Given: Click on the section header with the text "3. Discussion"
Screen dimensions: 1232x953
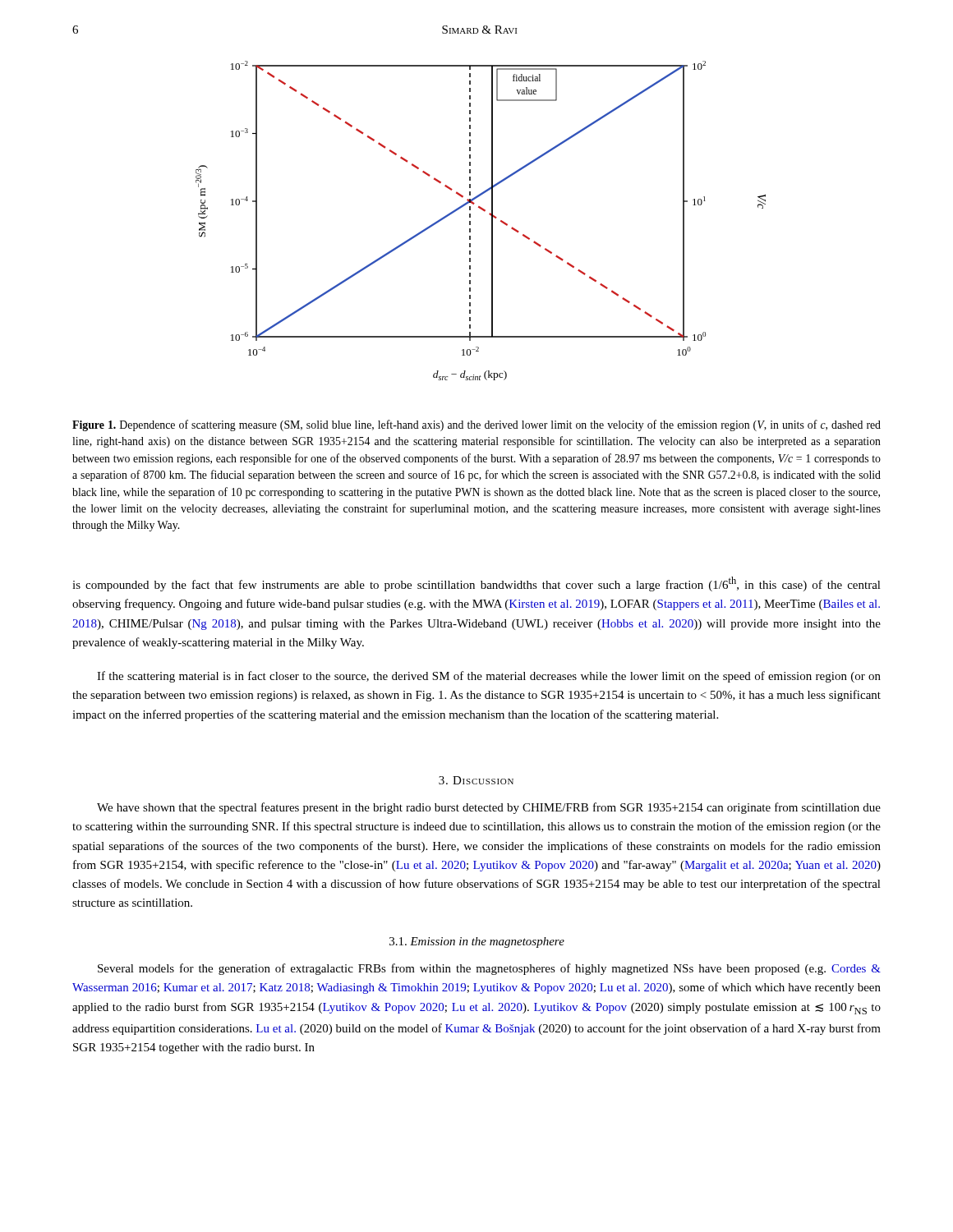Looking at the screenshot, I should point(476,780).
